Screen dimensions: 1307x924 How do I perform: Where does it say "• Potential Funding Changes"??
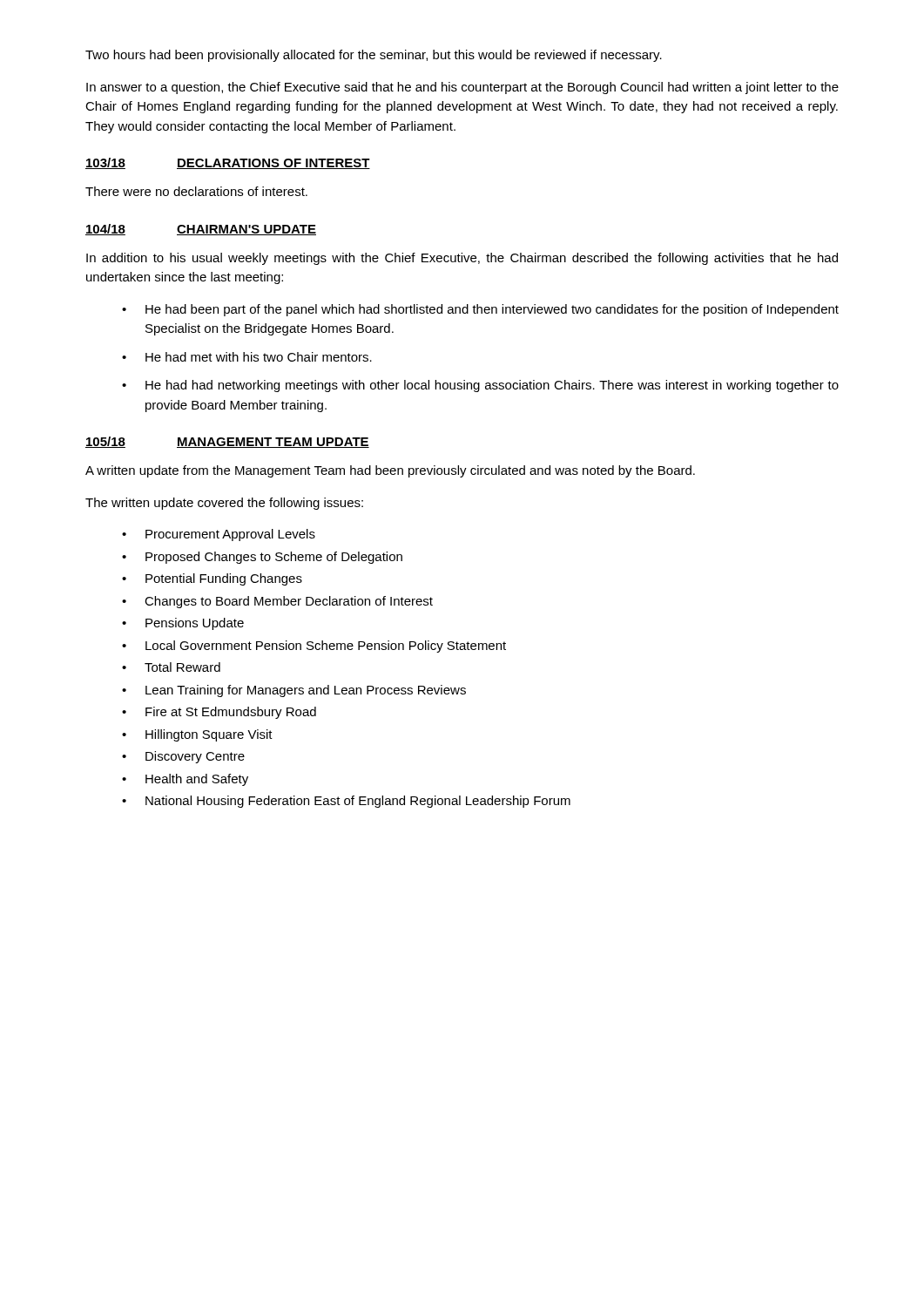click(x=212, y=579)
